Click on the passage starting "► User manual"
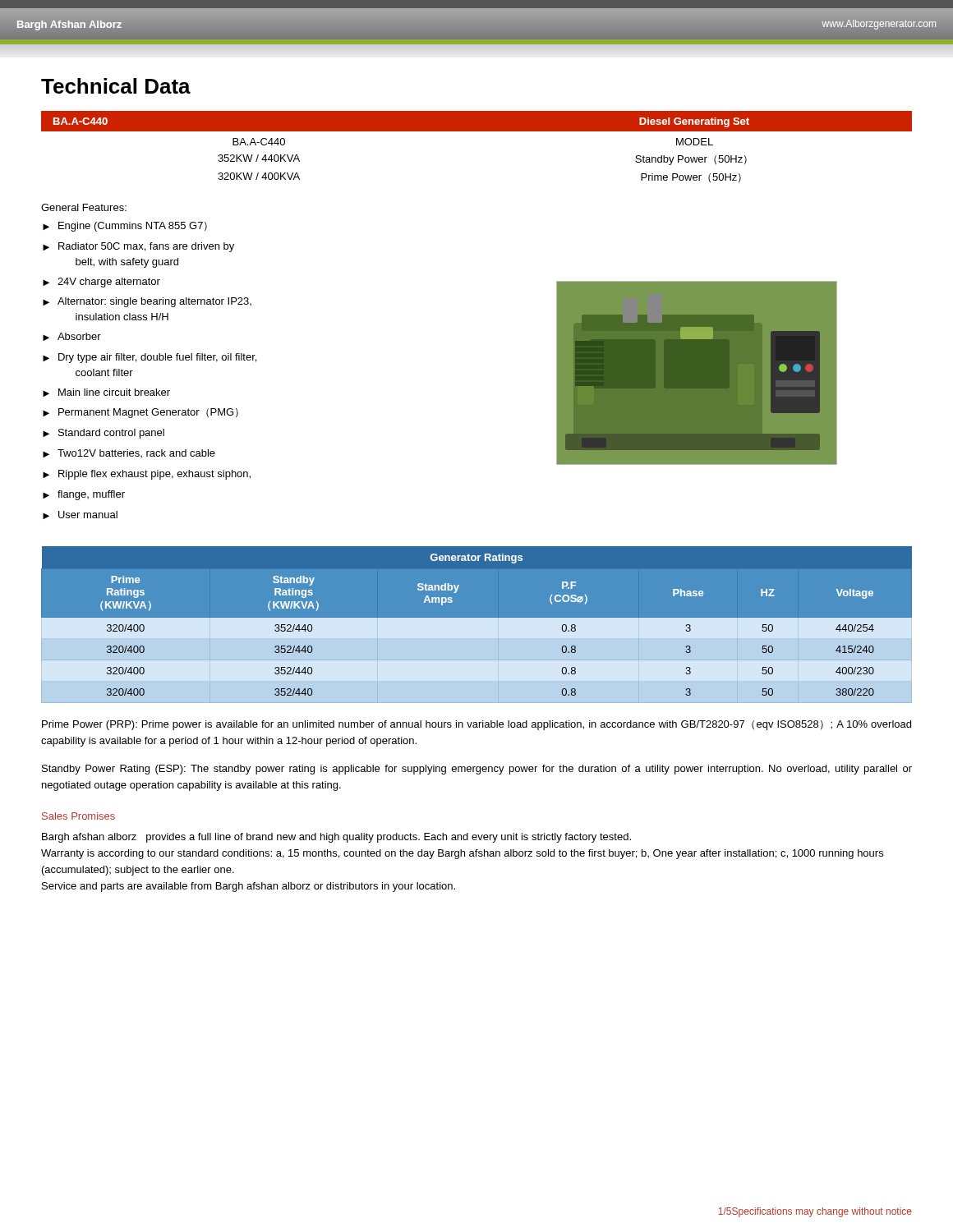Screen dimensions: 1232x953 (80, 515)
